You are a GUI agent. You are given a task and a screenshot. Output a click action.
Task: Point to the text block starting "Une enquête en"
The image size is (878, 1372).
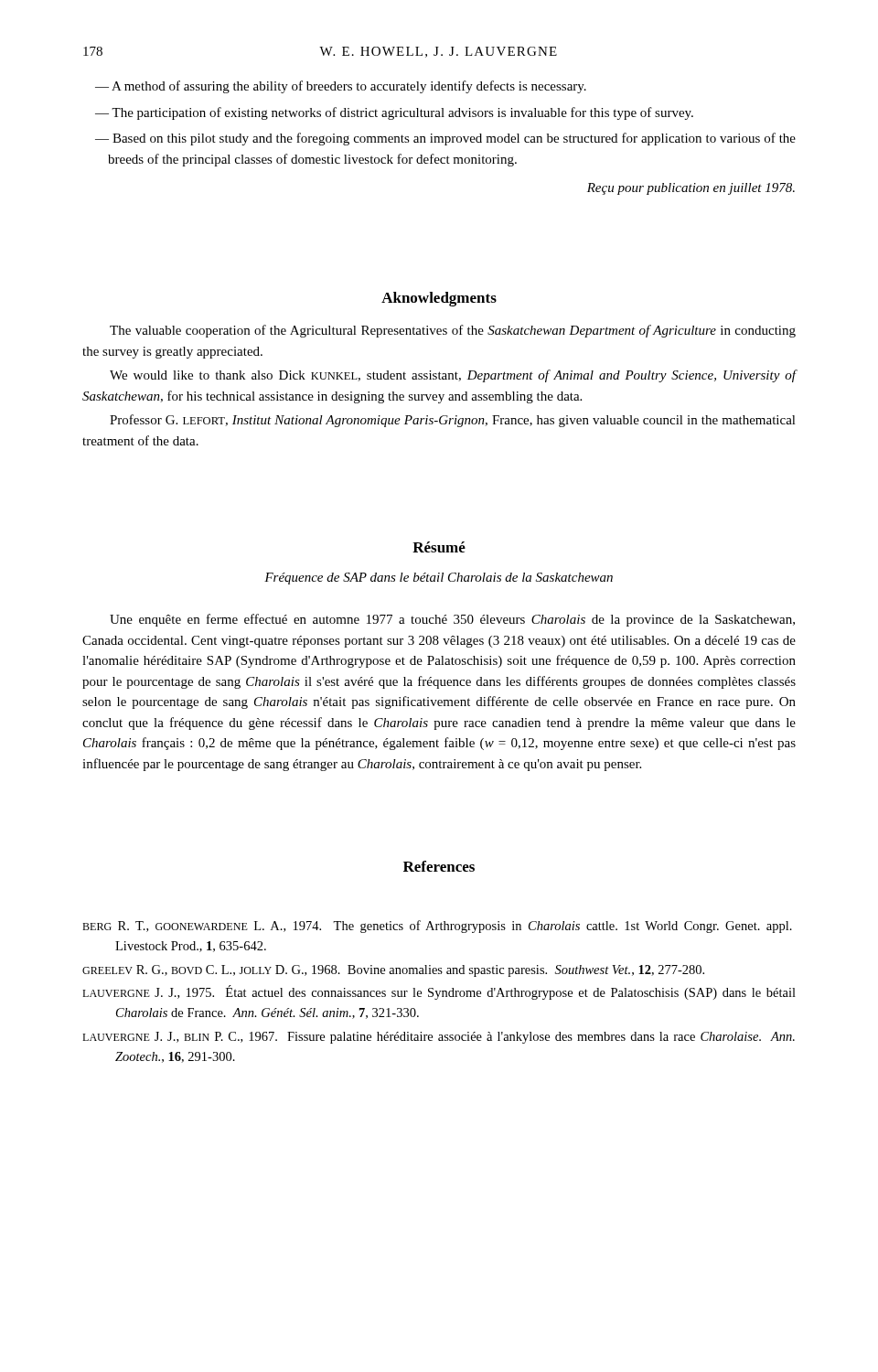pos(439,691)
